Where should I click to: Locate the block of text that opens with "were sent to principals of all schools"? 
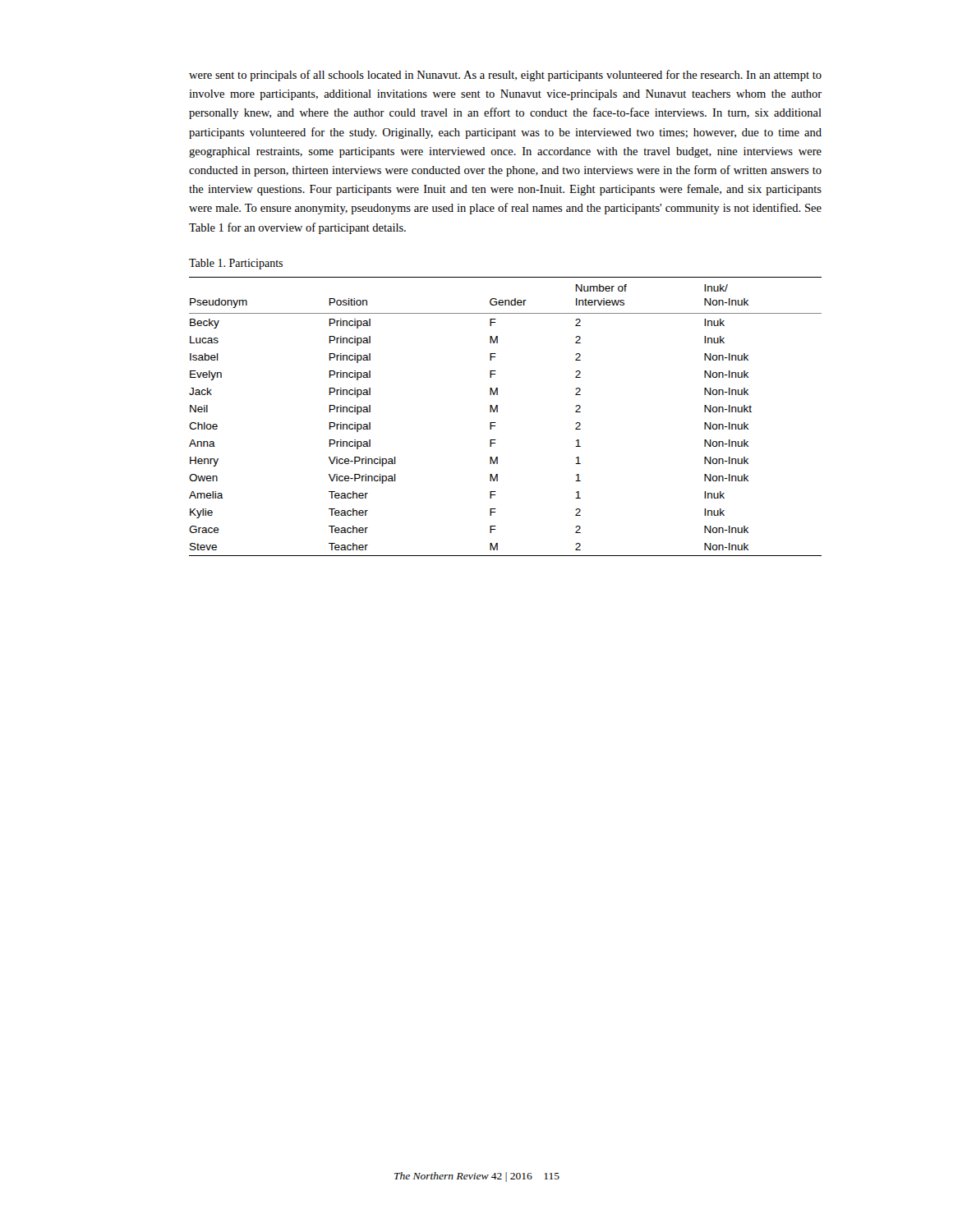coord(505,151)
